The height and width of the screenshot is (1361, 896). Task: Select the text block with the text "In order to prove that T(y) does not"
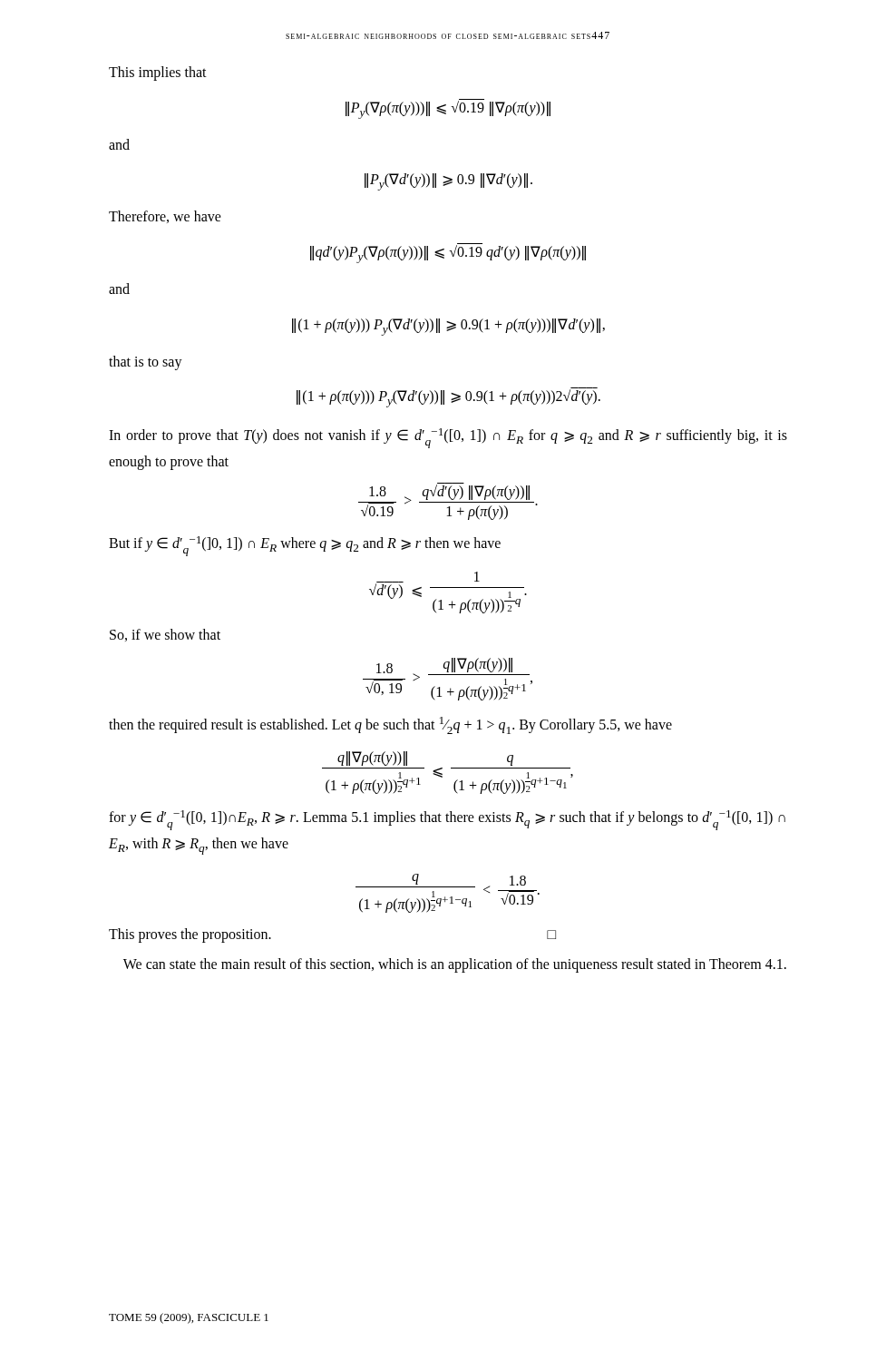coord(448,448)
